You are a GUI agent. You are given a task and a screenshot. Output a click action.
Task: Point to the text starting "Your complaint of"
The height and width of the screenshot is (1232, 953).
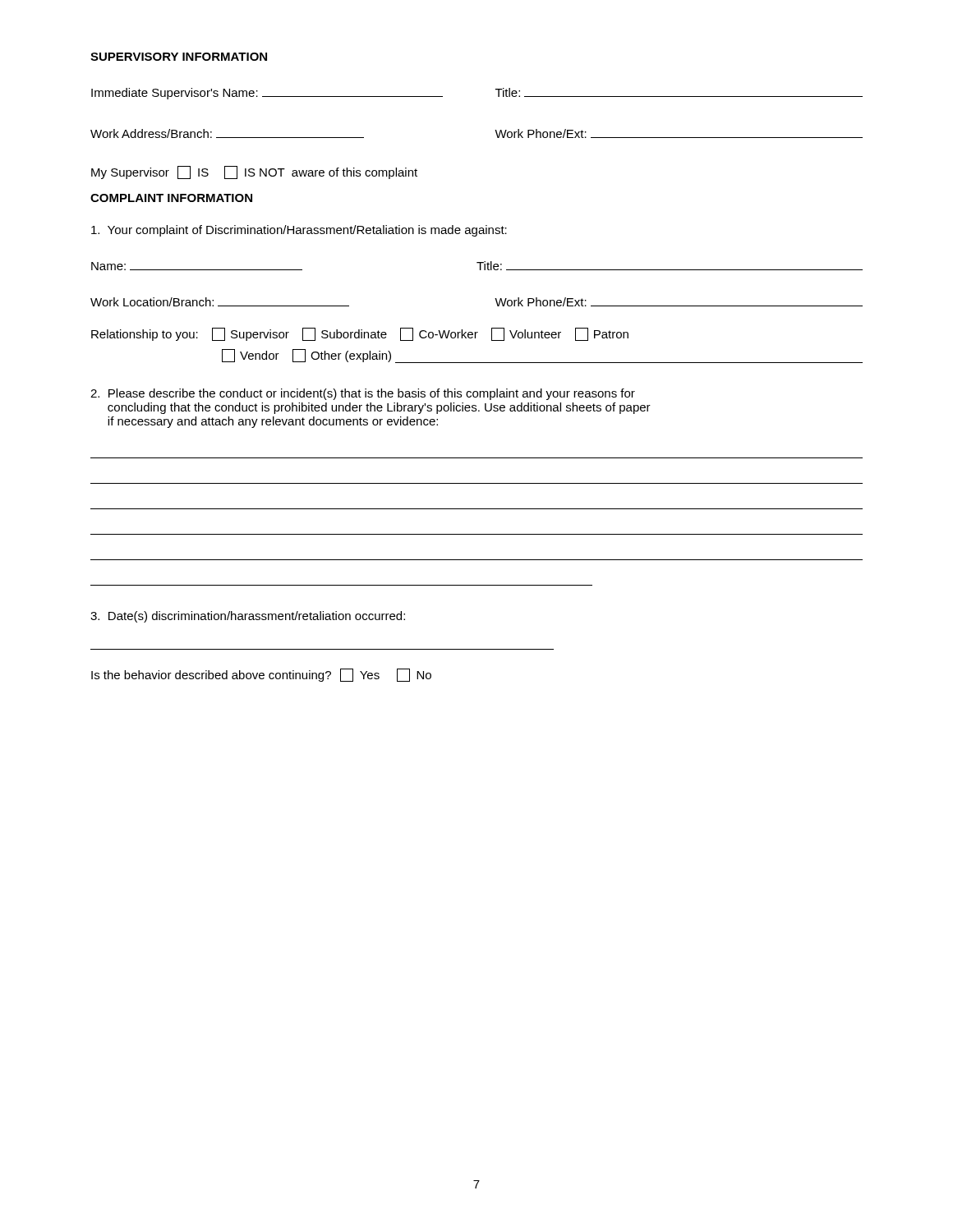tap(299, 230)
